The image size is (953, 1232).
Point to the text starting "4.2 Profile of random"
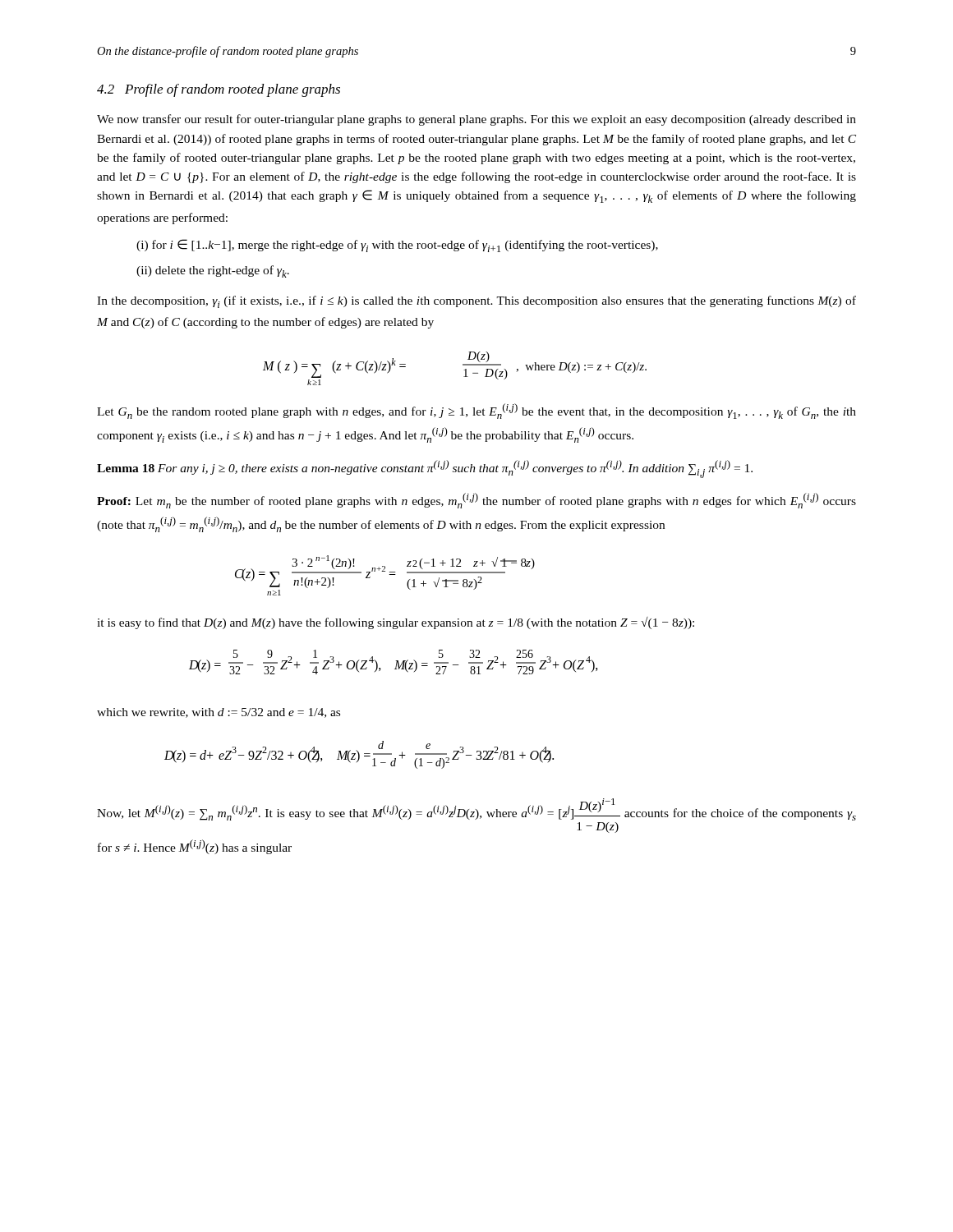[x=219, y=89]
